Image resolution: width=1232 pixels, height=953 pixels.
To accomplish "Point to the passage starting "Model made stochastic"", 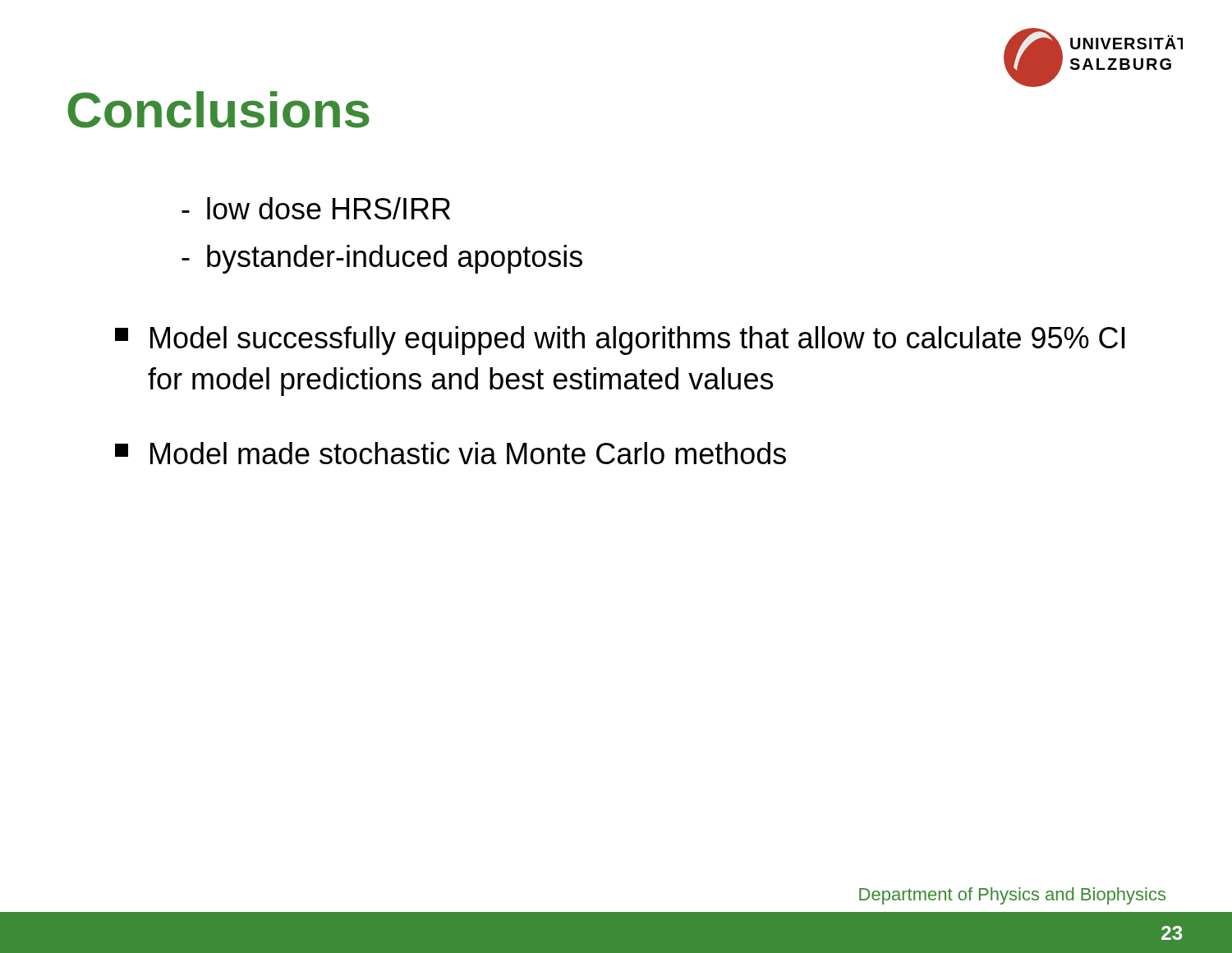I will coord(641,454).
